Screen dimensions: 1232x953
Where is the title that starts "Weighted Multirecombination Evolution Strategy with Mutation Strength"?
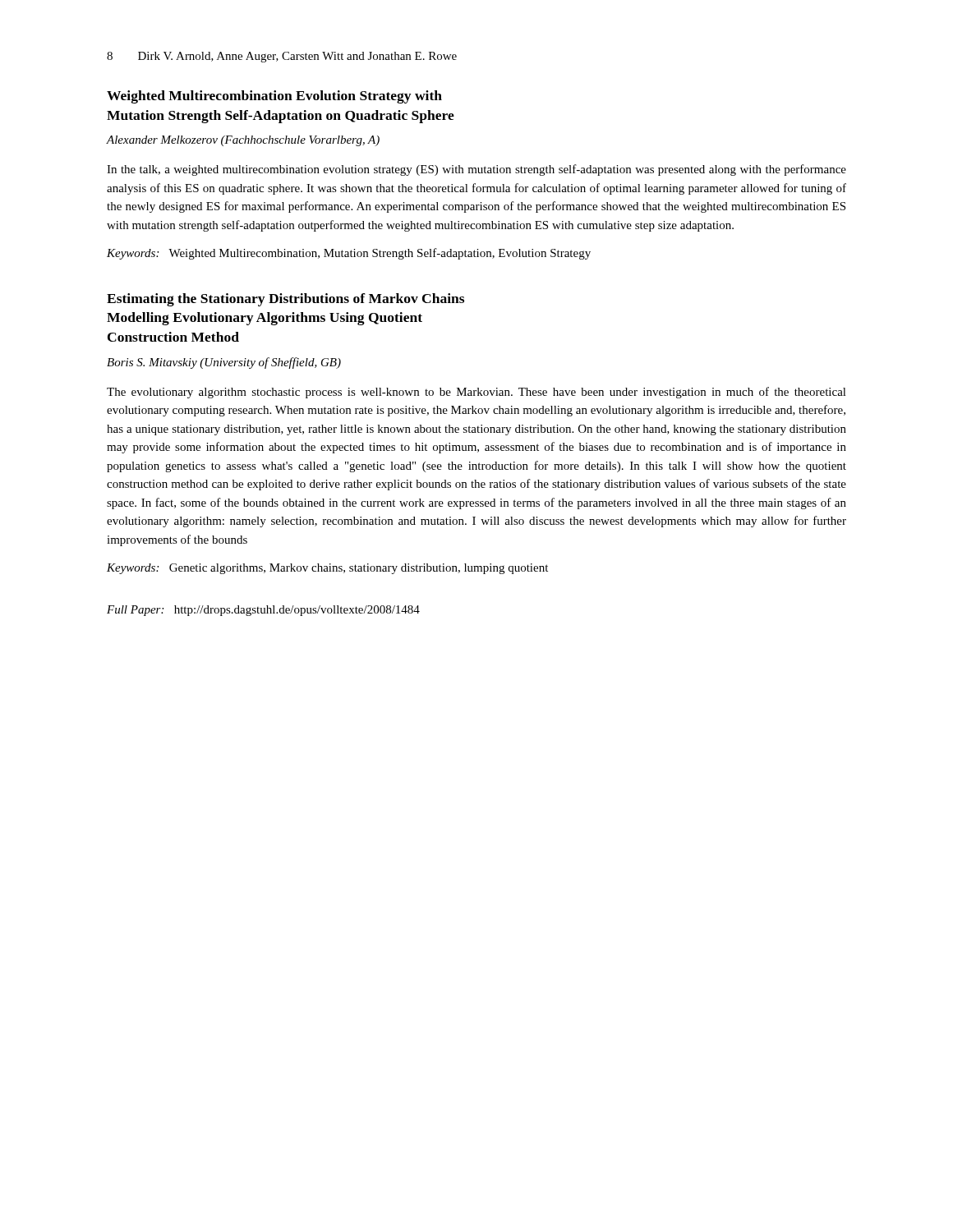coord(280,105)
